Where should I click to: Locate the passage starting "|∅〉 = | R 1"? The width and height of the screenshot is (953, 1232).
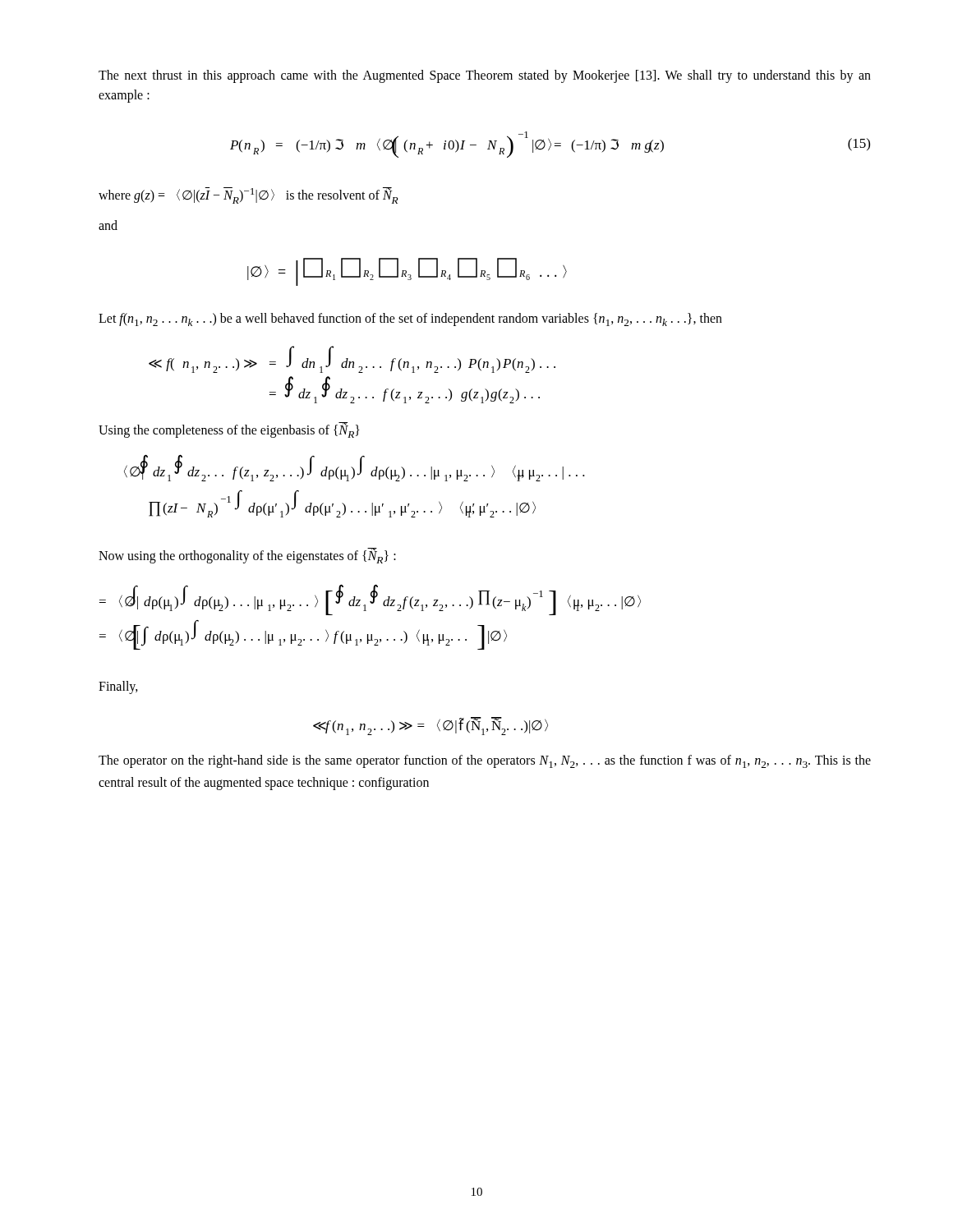[x=485, y=271]
